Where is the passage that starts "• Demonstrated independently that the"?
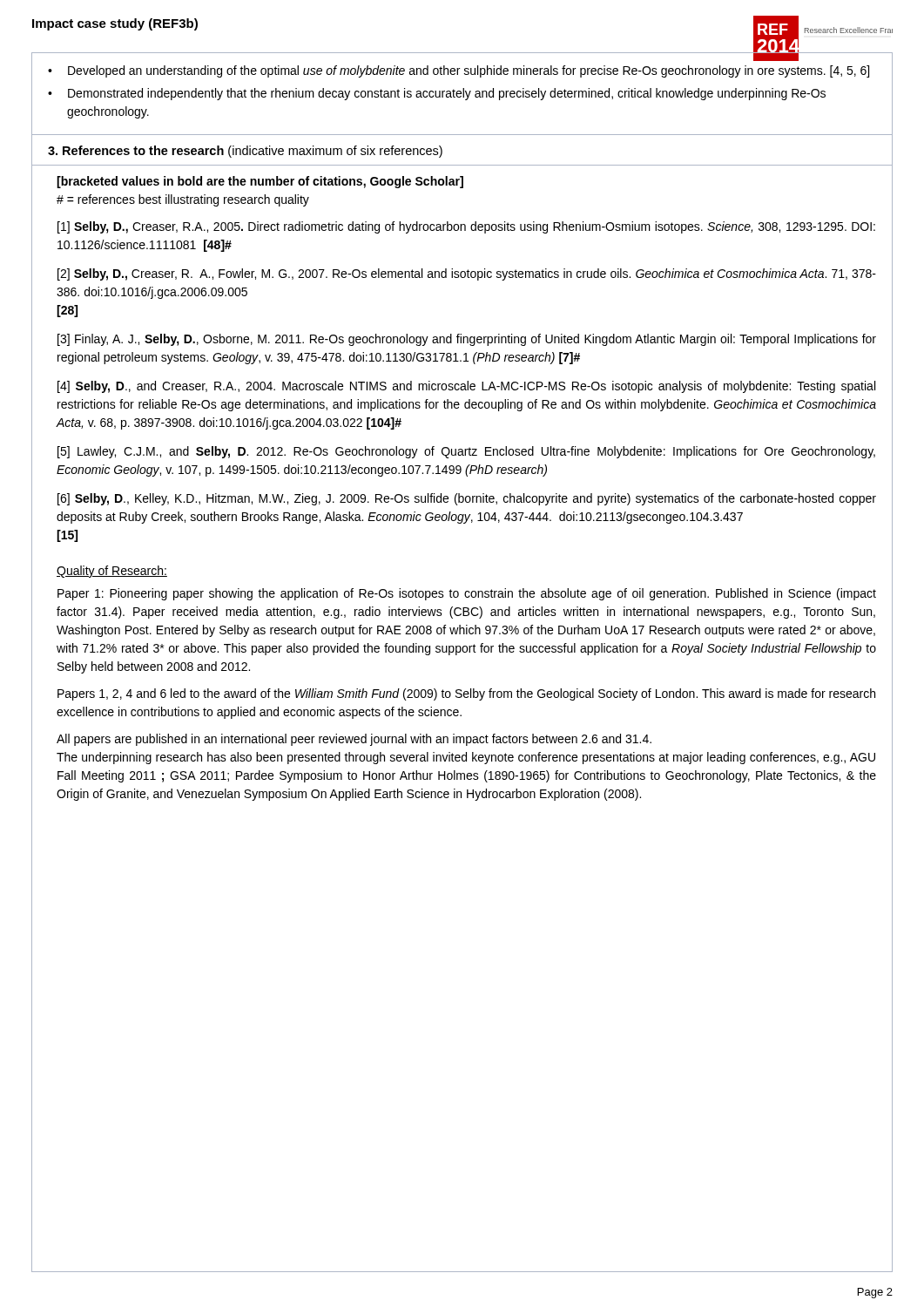 (462, 102)
